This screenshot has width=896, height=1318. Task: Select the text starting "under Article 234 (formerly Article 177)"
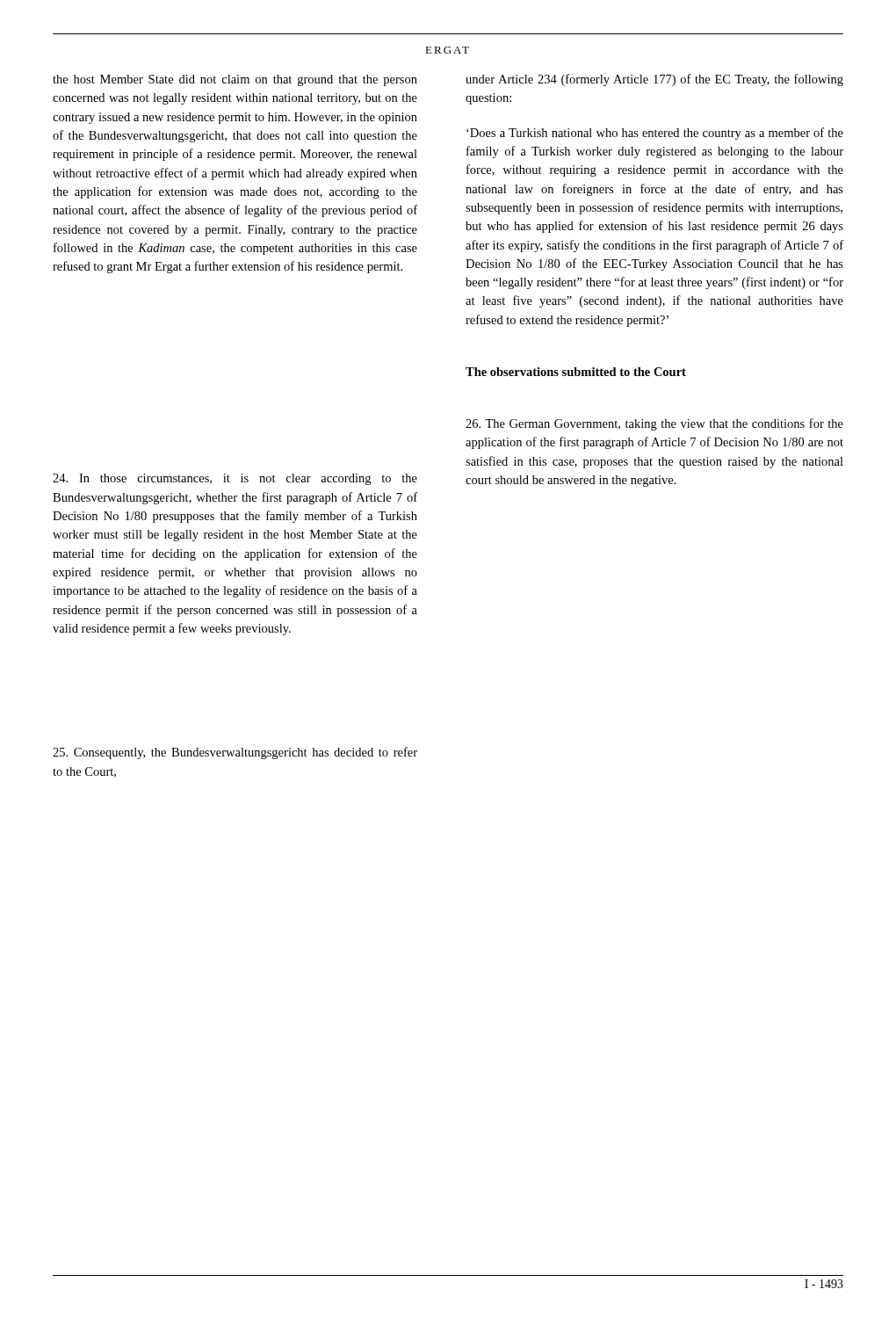(654, 88)
